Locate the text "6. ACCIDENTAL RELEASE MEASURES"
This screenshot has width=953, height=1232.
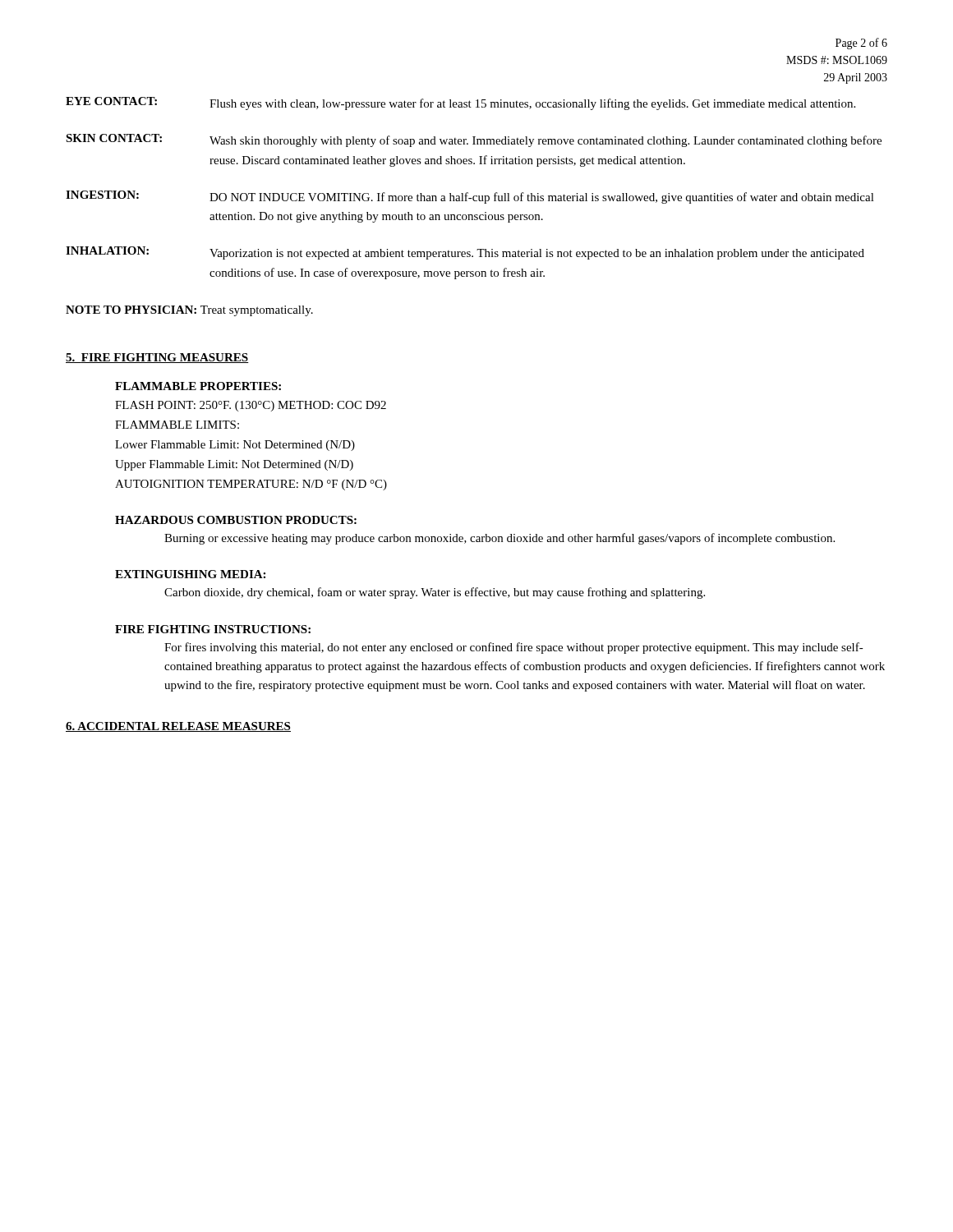(x=178, y=726)
